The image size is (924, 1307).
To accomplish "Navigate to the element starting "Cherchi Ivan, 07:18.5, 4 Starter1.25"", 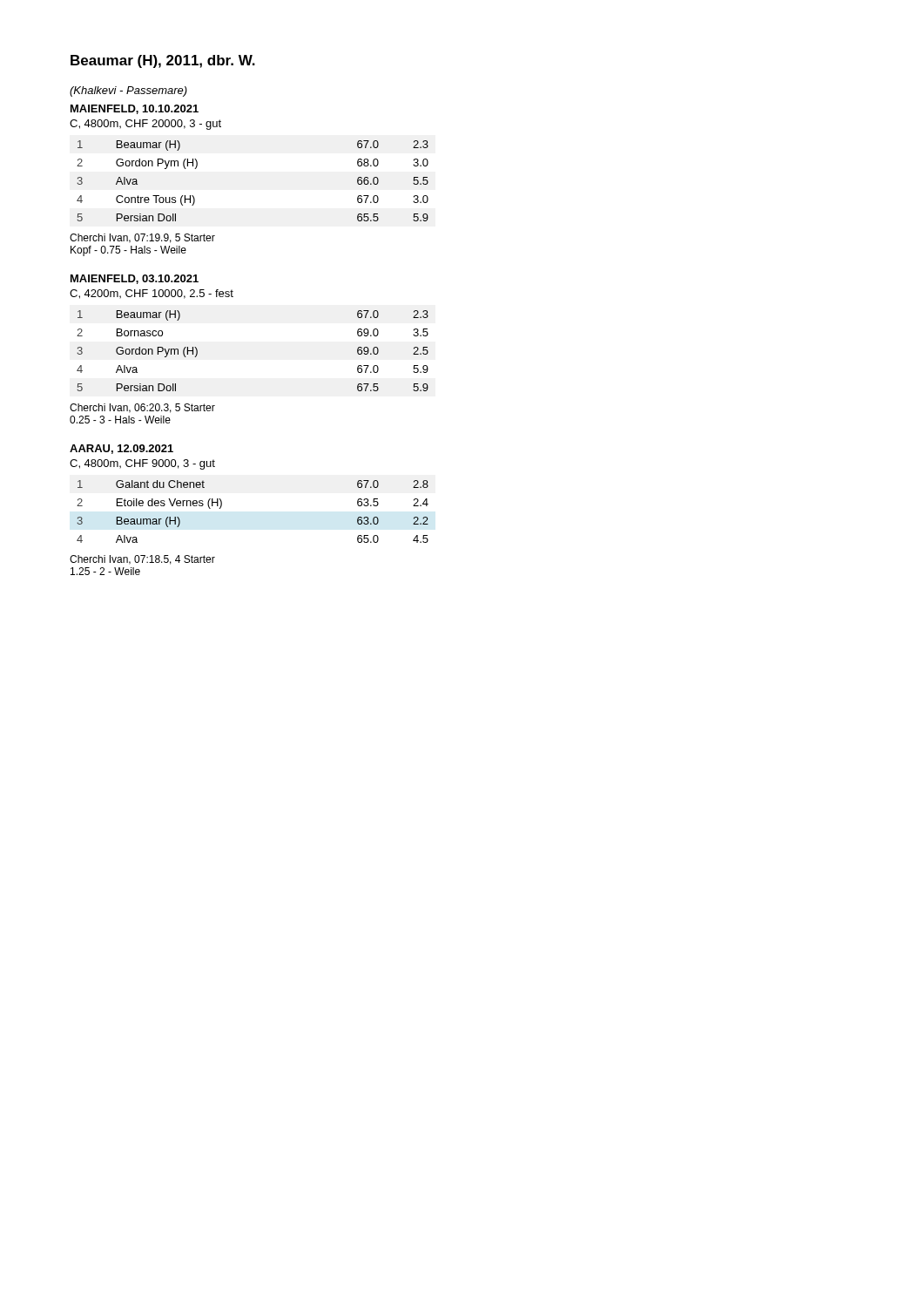I will [142, 565].
